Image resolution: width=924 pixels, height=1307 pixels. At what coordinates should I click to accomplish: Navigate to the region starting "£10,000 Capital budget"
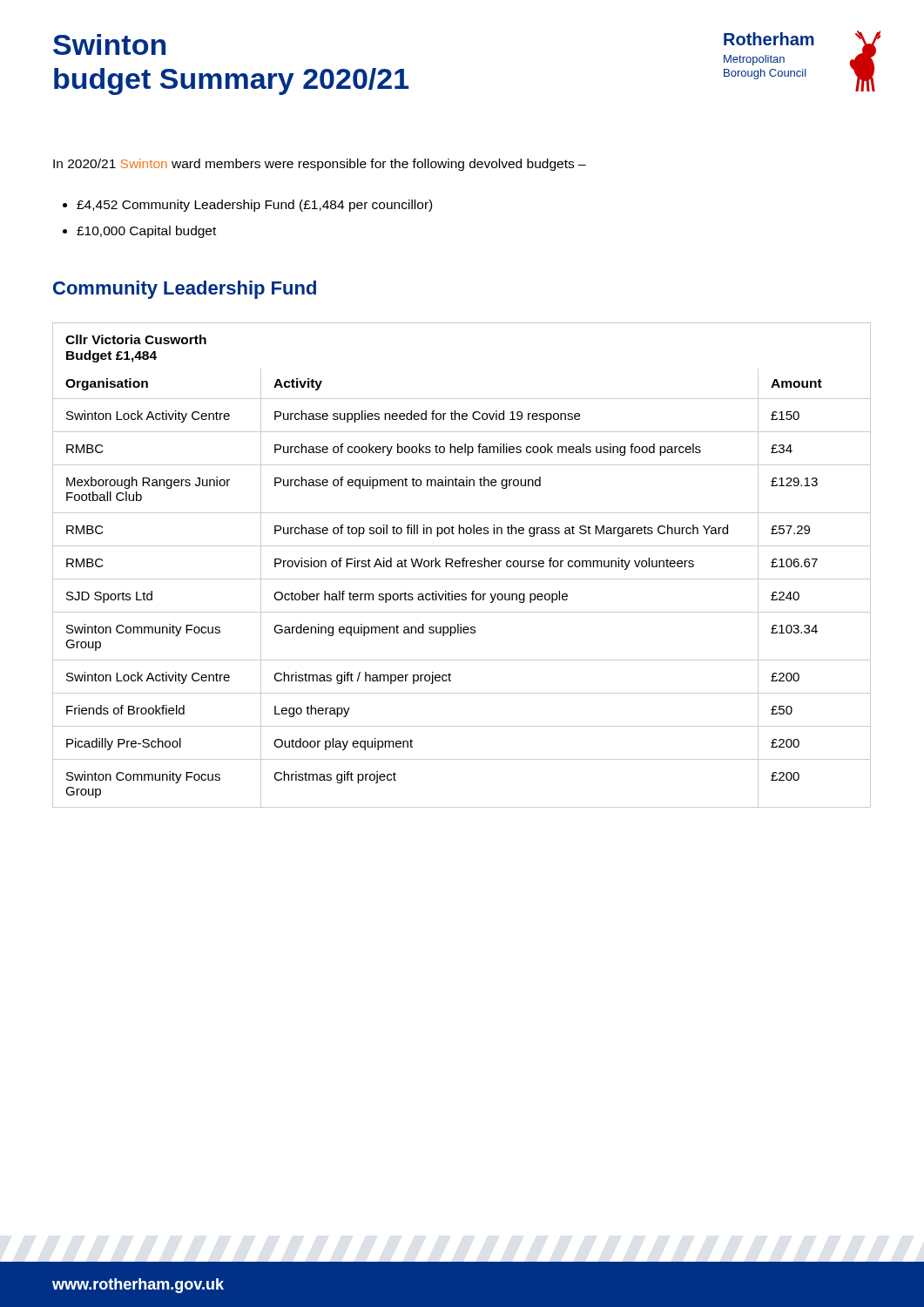click(139, 232)
